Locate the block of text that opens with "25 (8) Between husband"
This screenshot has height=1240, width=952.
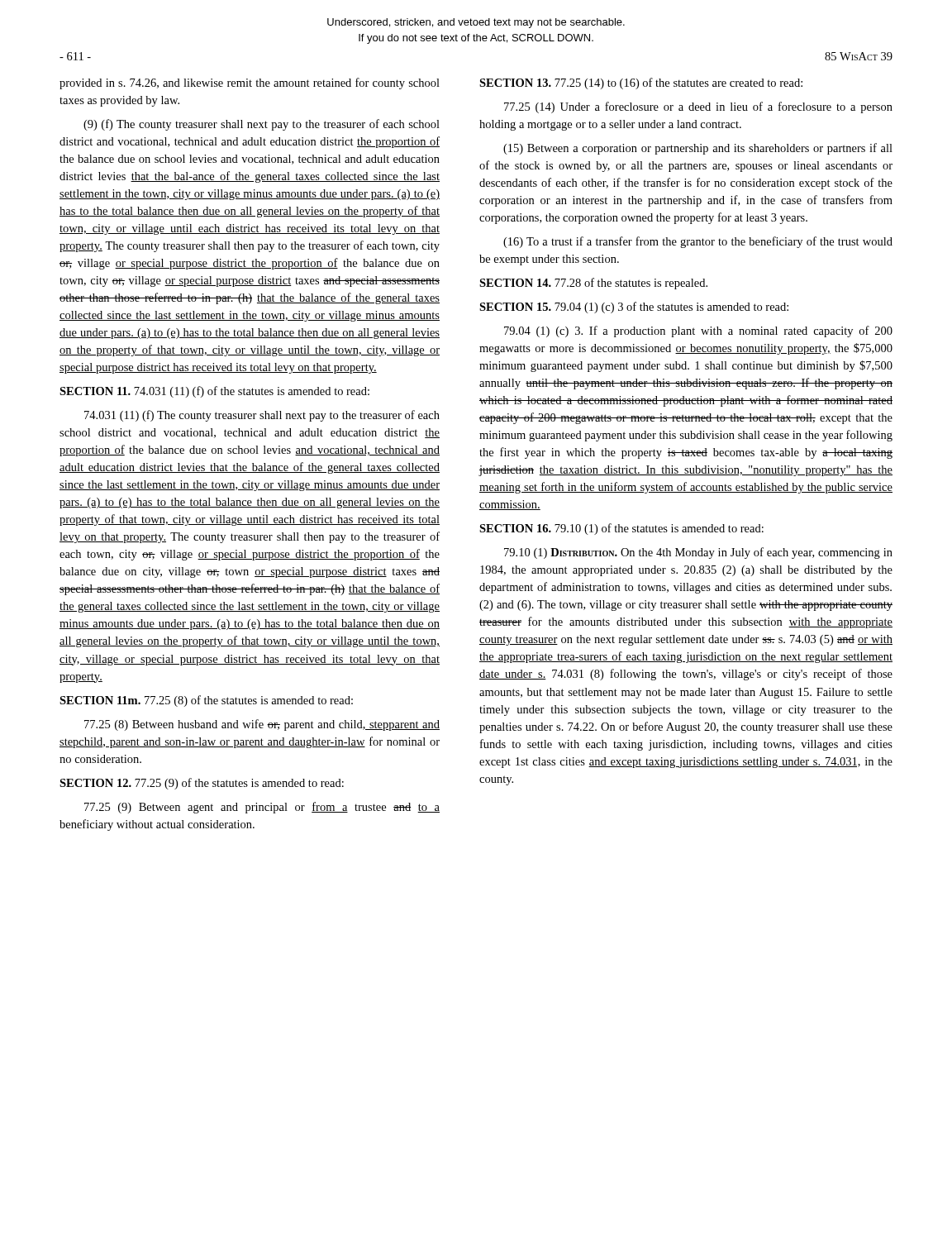(x=250, y=742)
